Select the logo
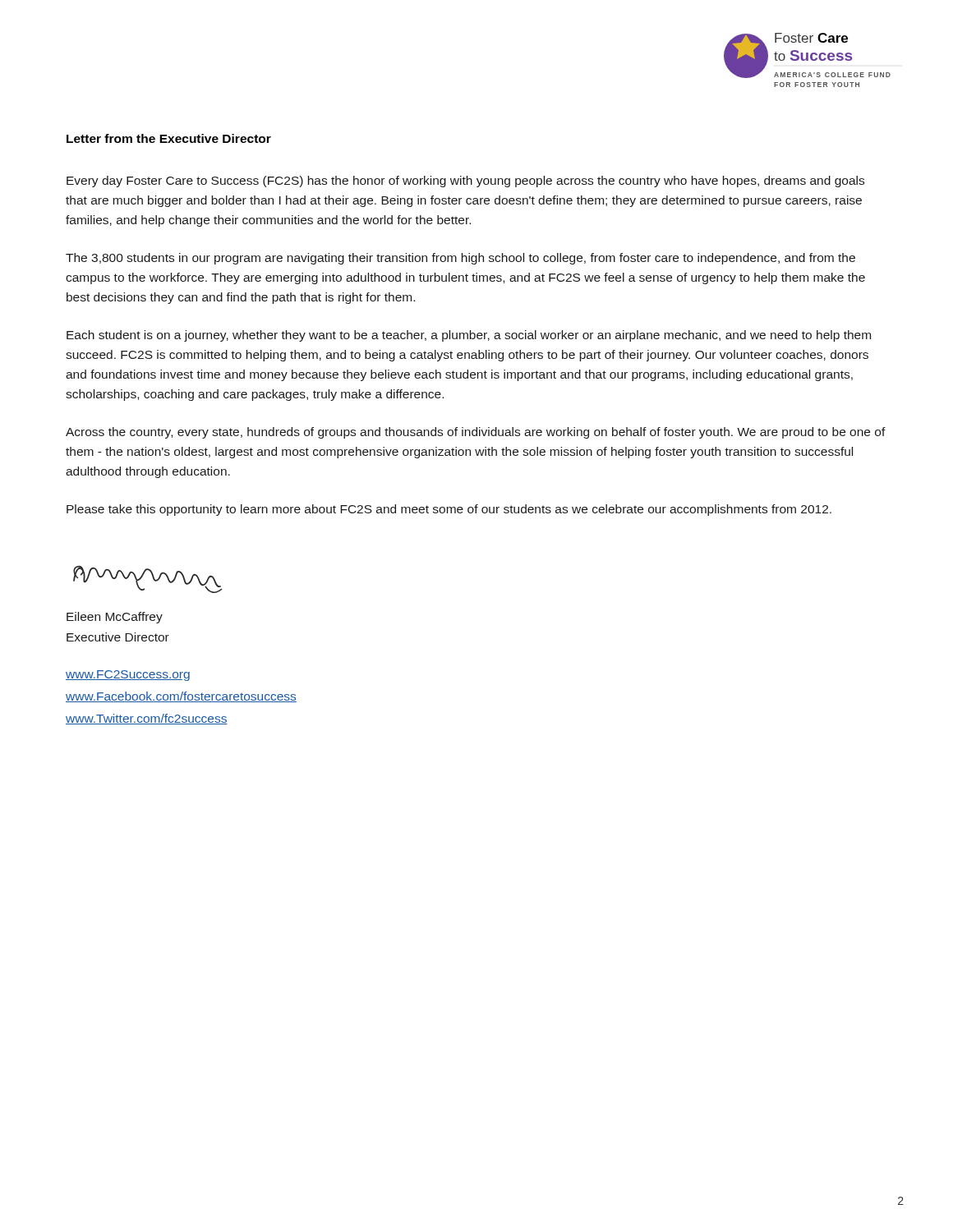Screen dimensions: 1232x953 tap(813, 67)
